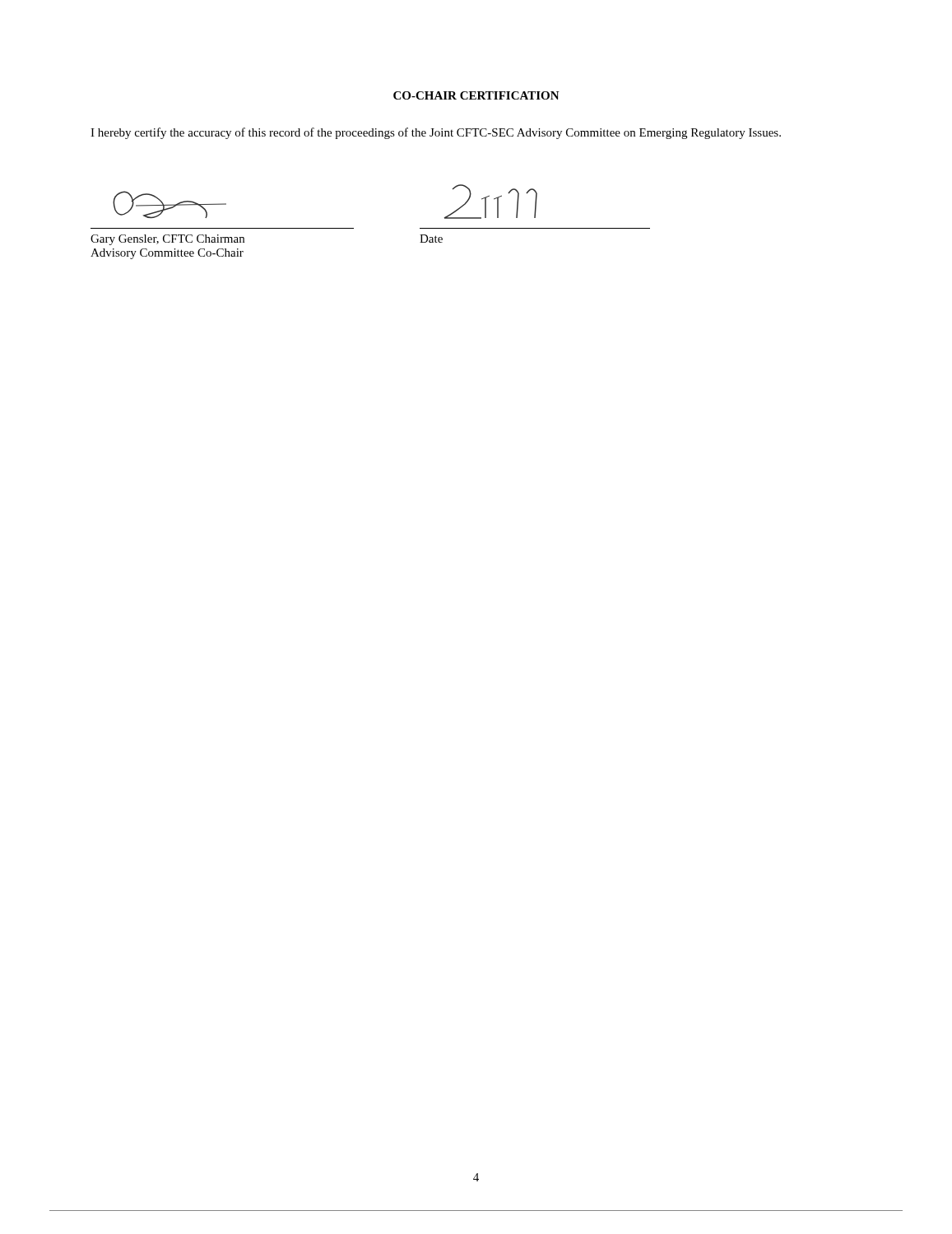Find the section header containing "CO-CHAIR CERTIFICATION"
952x1234 pixels.
pyautogui.click(x=476, y=96)
